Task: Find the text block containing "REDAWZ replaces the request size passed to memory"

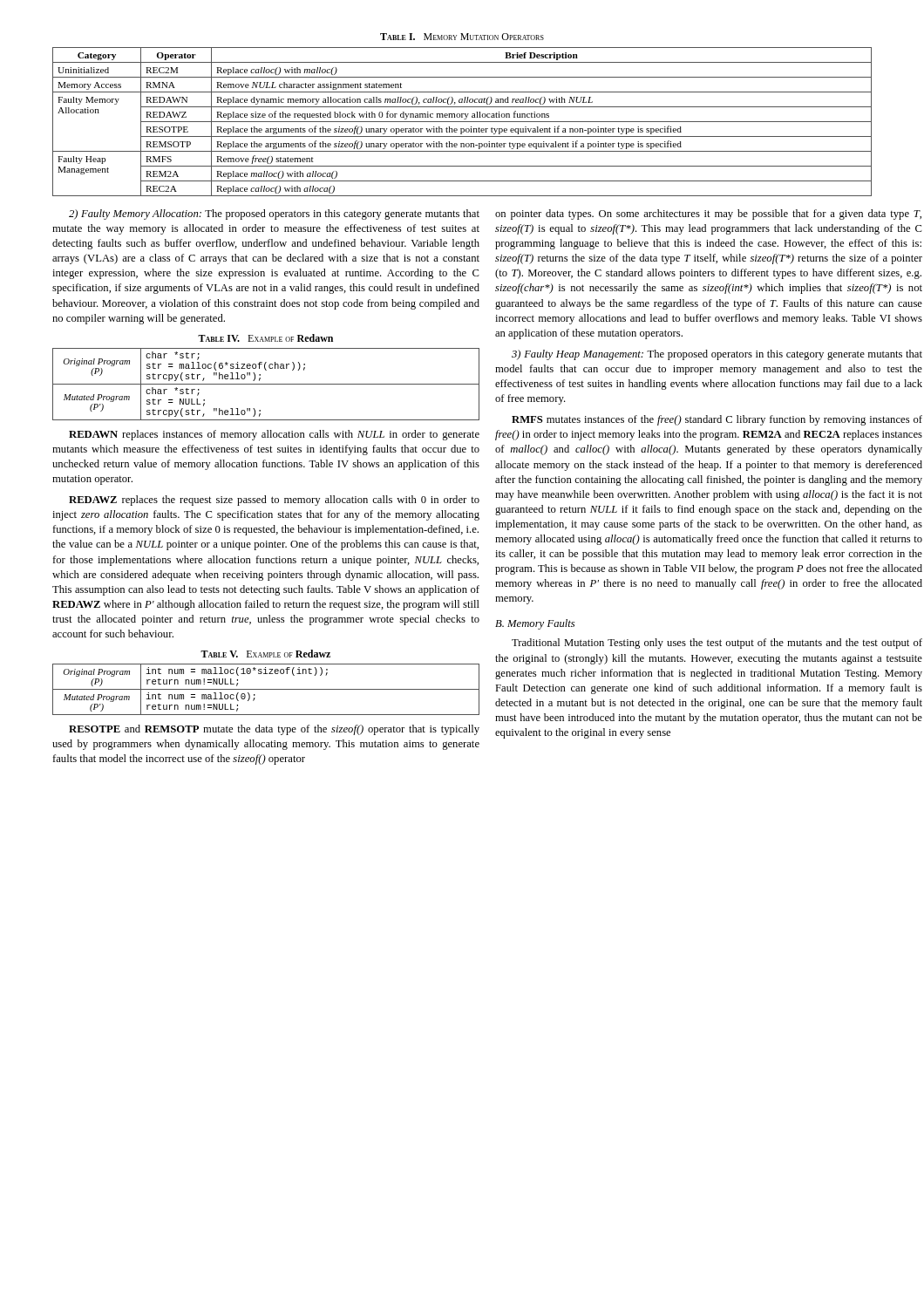Action: (x=266, y=567)
